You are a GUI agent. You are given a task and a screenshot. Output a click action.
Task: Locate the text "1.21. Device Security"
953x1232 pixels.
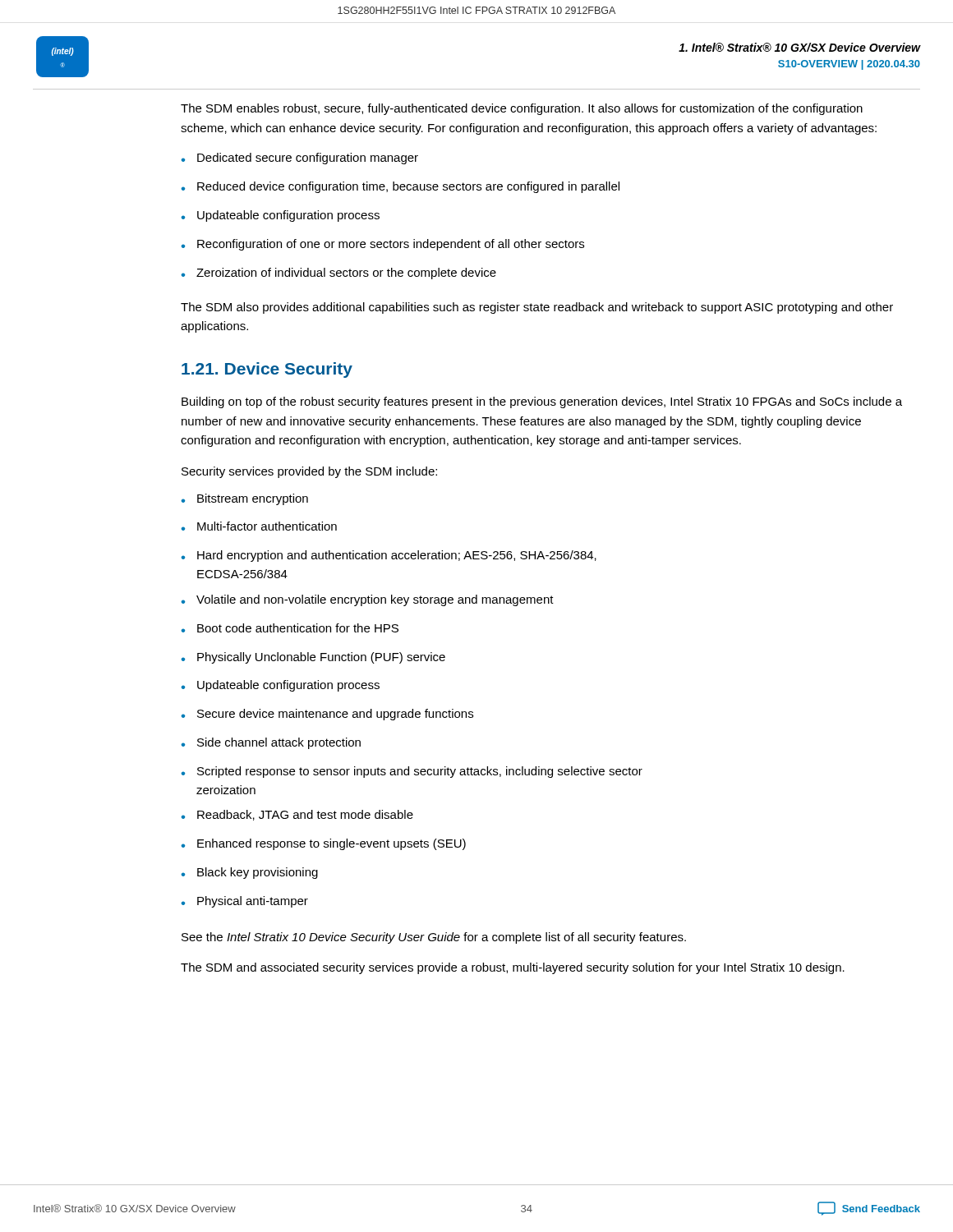pos(267,368)
